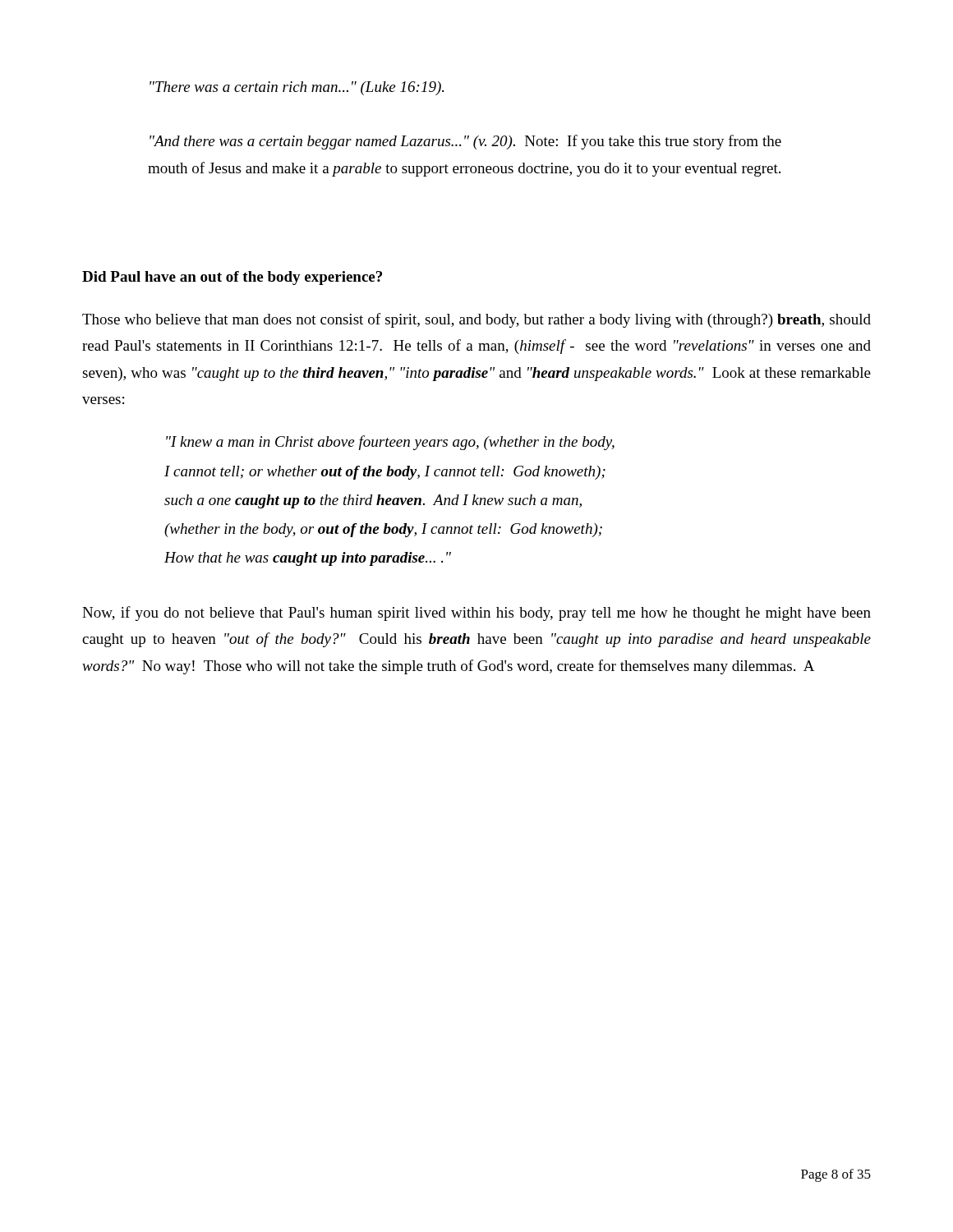Screen dimensions: 1232x953
Task: Where is the passage that starts "Those who believe that man does not consist"?
Action: point(476,360)
